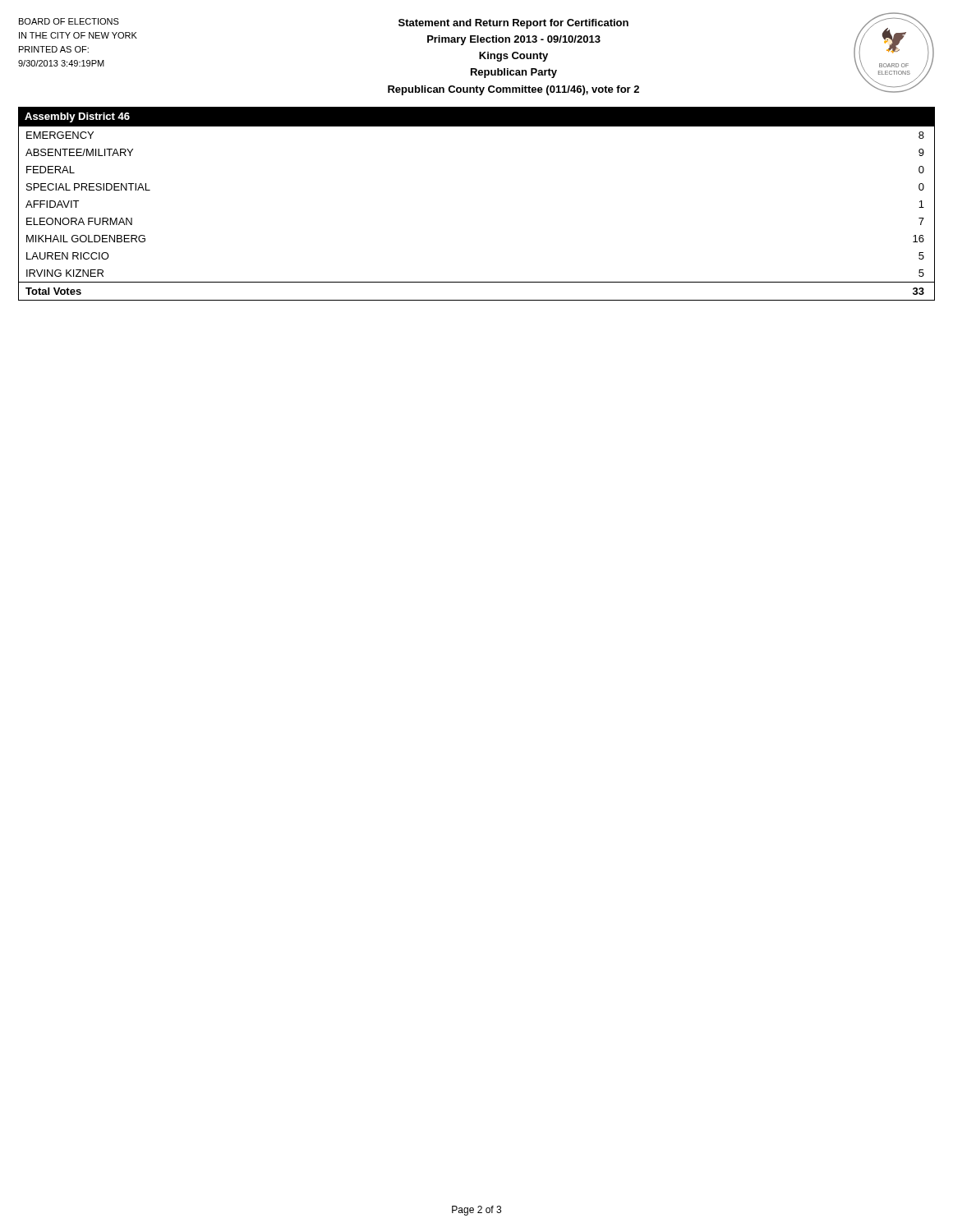This screenshot has height=1232, width=953.
Task: Click on the section header that says "Assembly District 46"
Action: pyautogui.click(x=77, y=116)
